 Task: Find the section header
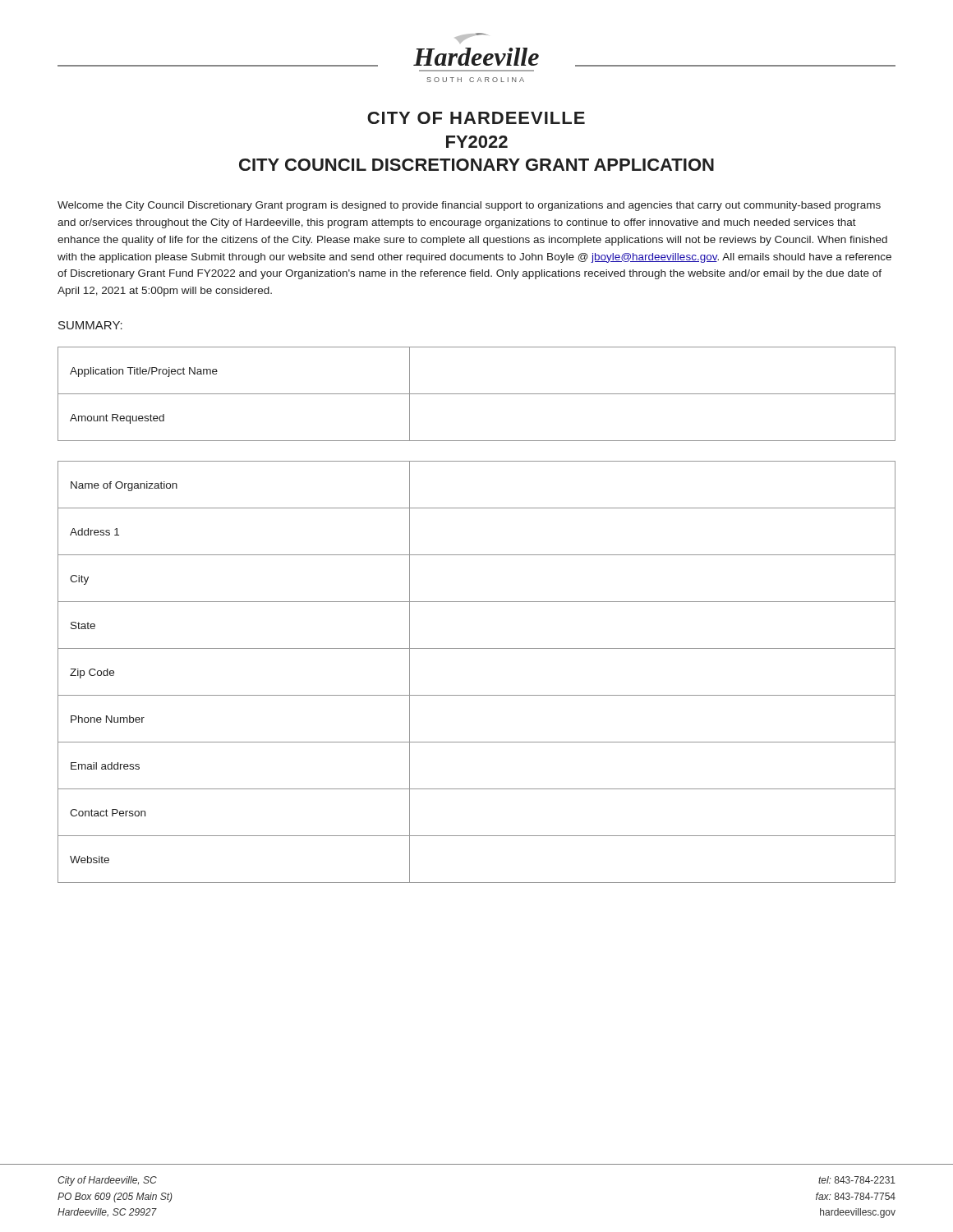pos(90,325)
